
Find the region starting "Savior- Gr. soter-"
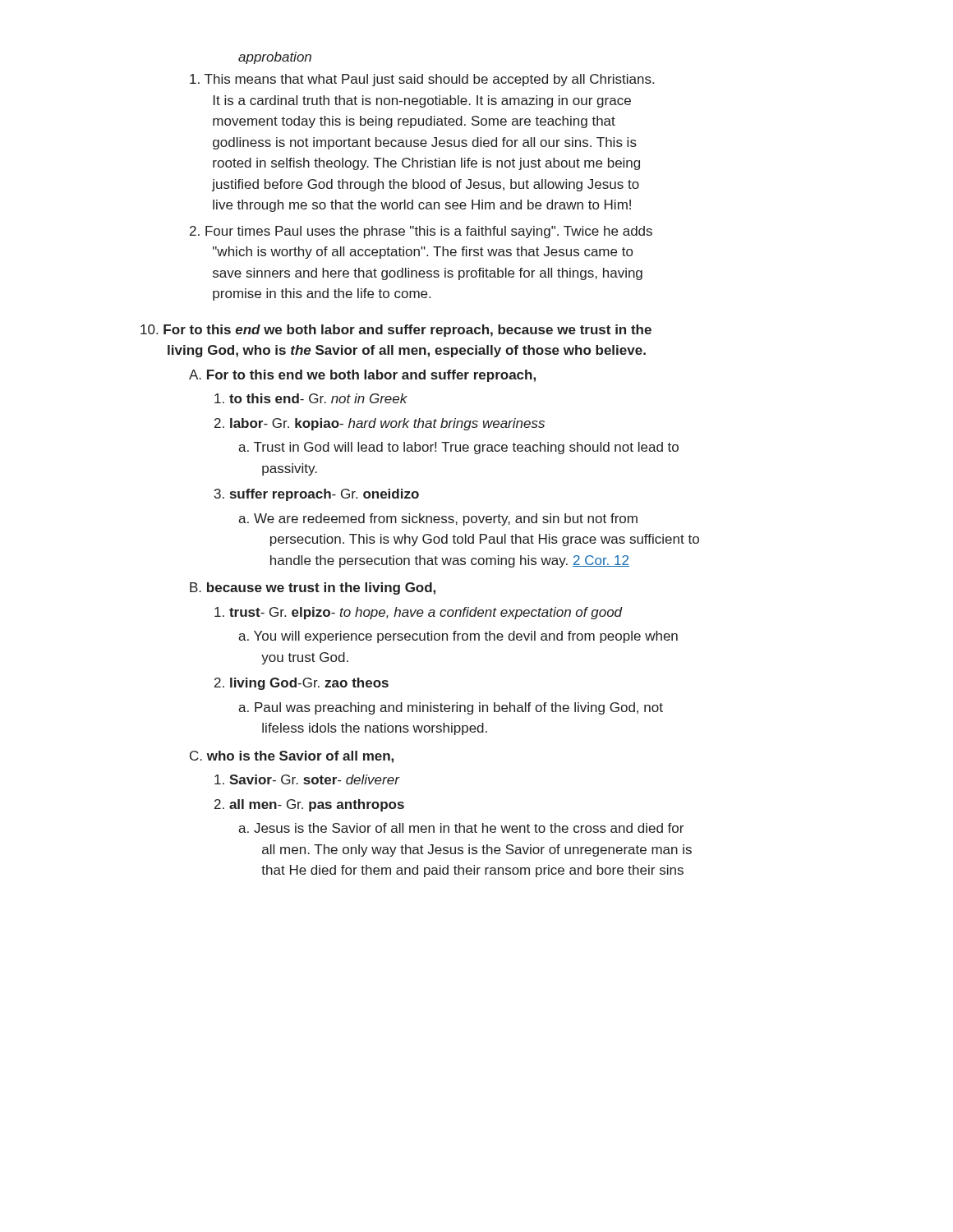click(306, 780)
